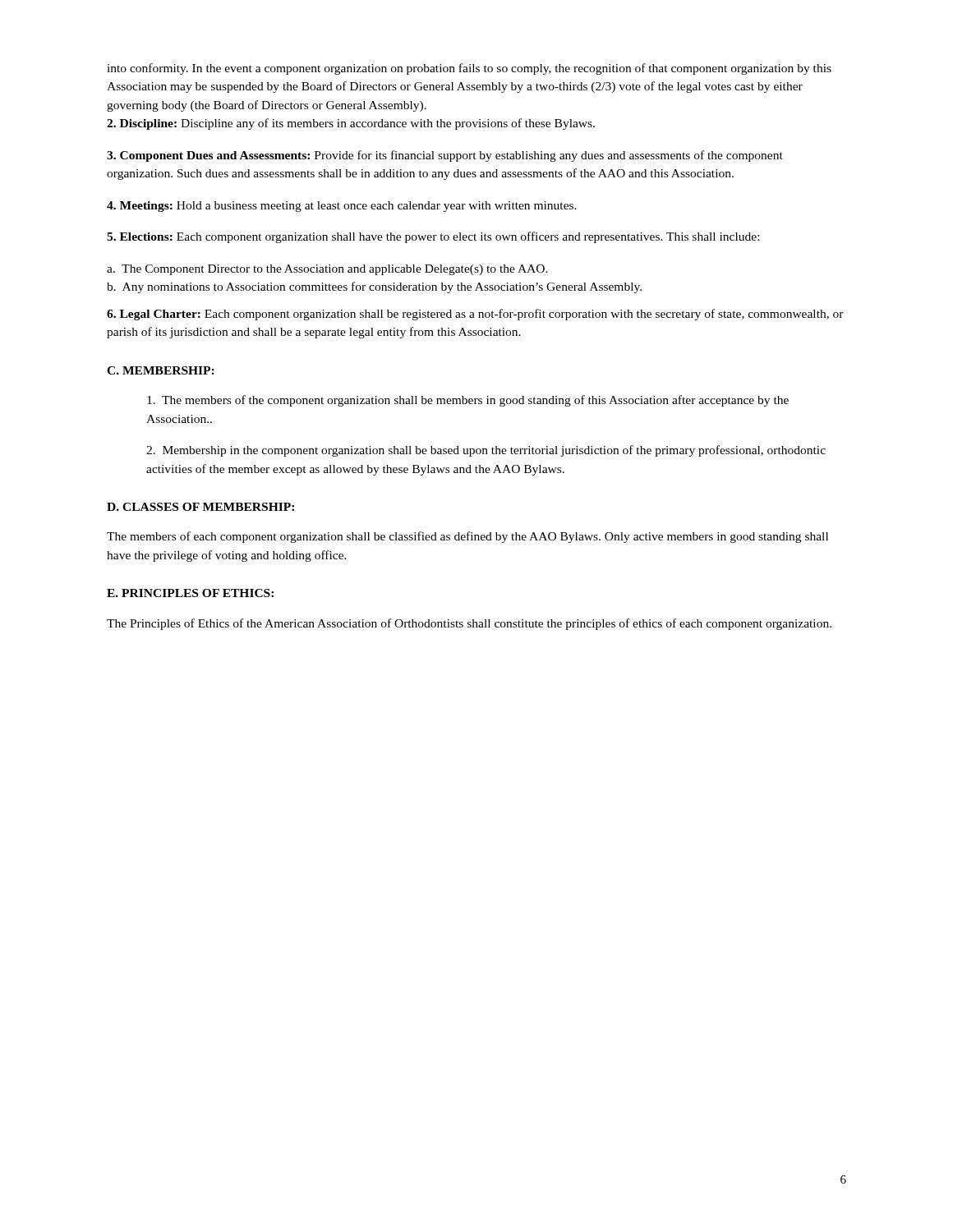Click the passage that begins "The Principles of Ethics of the American"

click(x=476, y=623)
